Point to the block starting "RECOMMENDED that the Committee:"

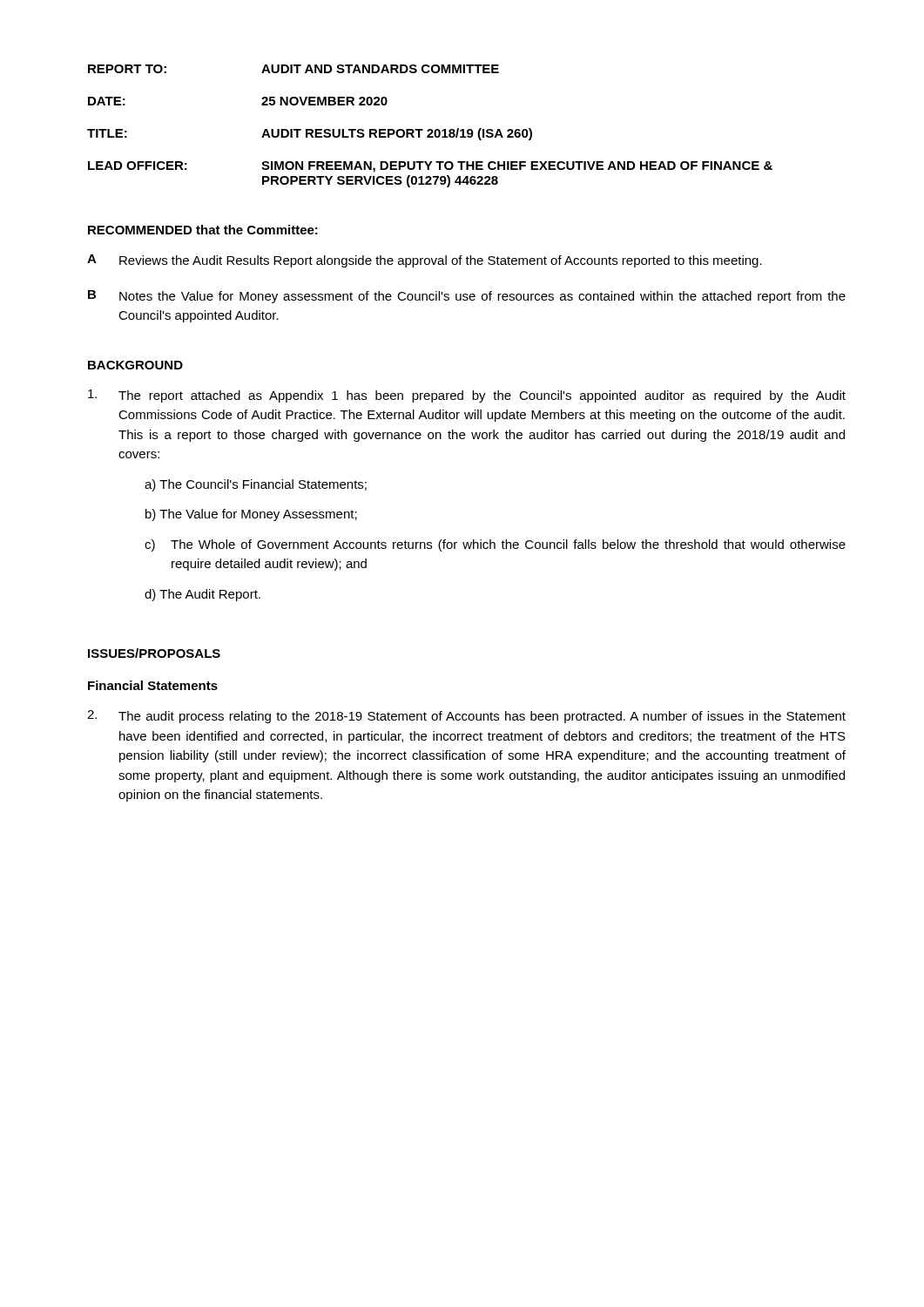[x=203, y=230]
